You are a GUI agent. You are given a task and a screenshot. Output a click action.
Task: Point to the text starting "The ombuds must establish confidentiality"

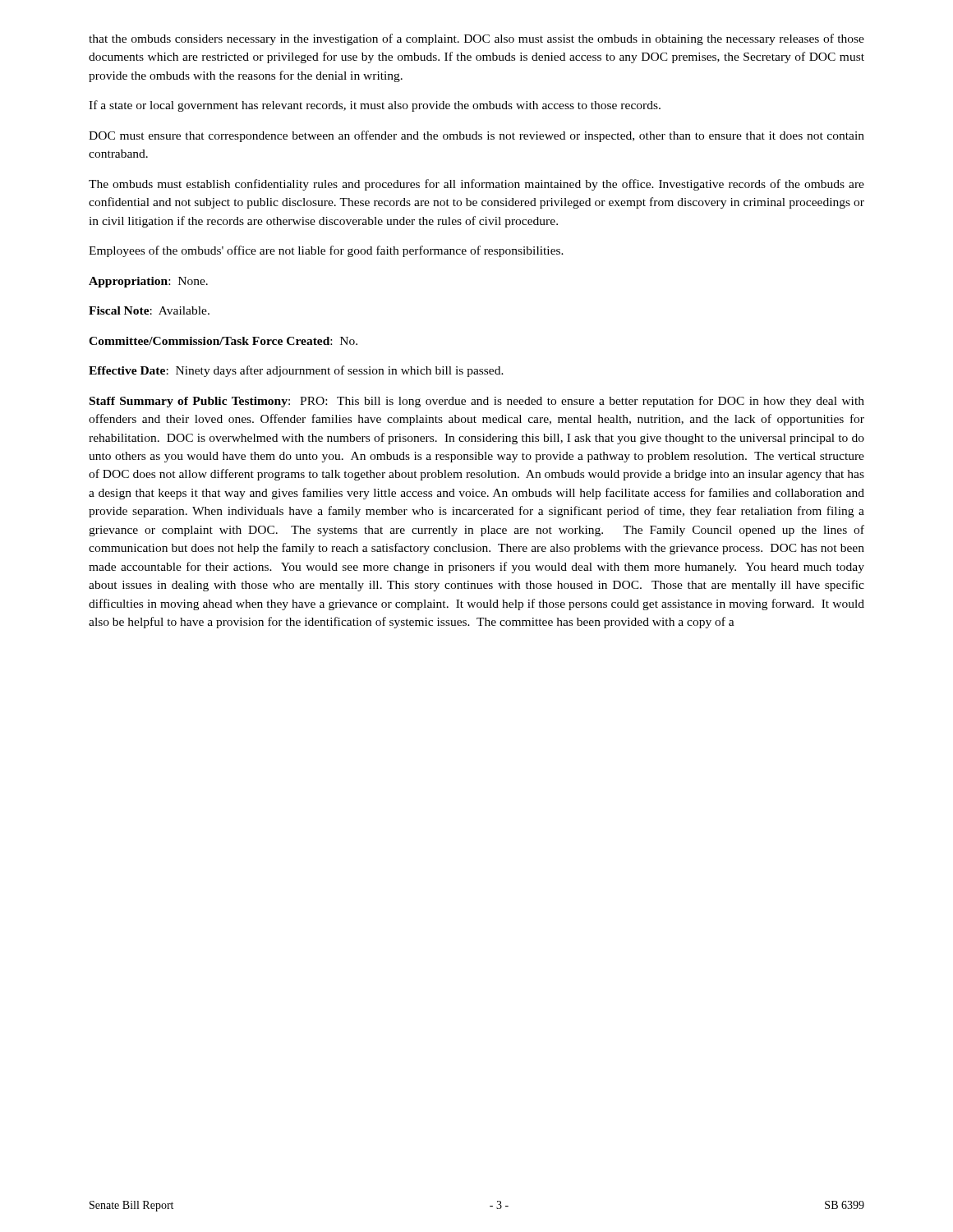(x=476, y=202)
